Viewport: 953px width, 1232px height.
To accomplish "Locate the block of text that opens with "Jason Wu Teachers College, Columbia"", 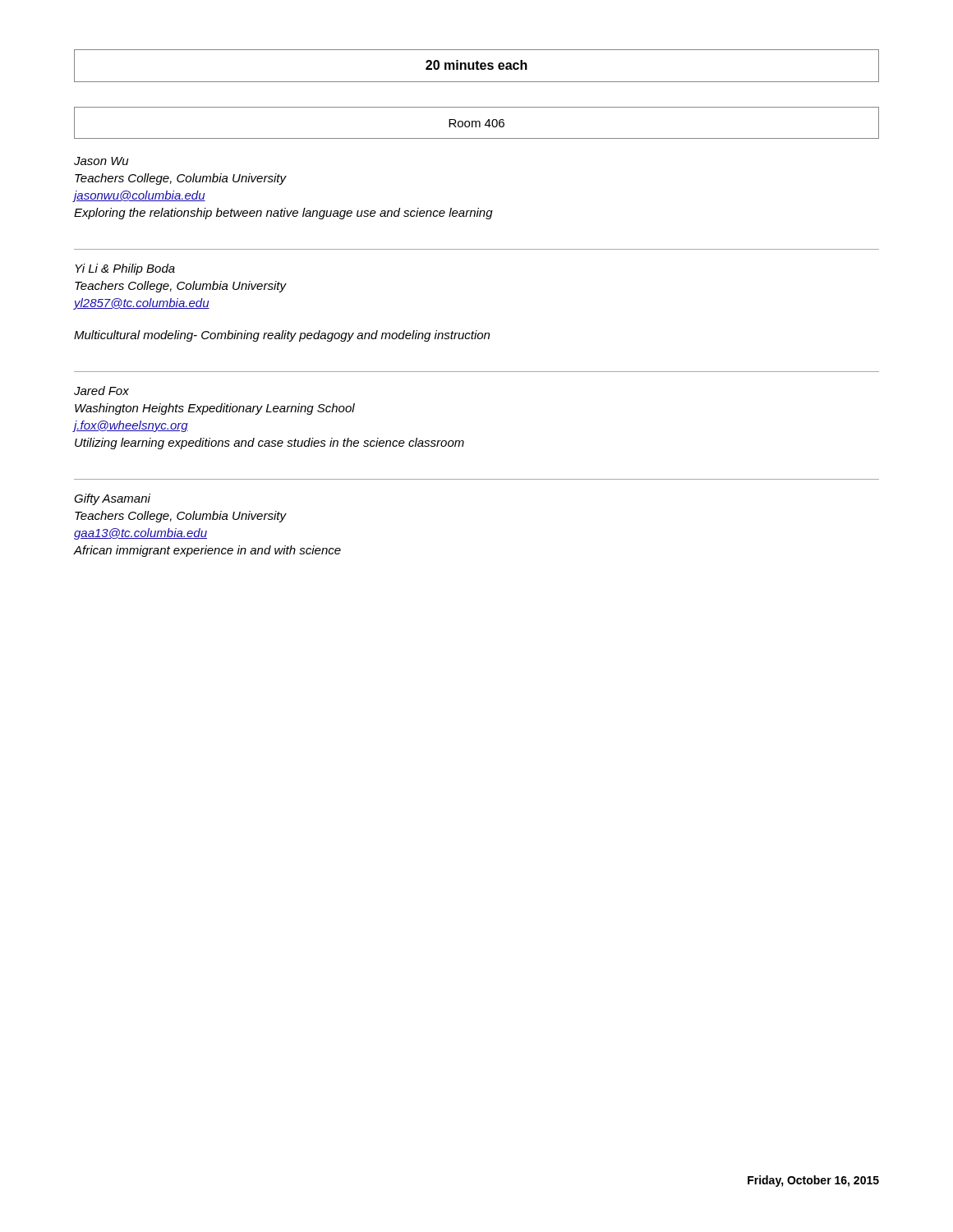I will [x=101, y=161].
